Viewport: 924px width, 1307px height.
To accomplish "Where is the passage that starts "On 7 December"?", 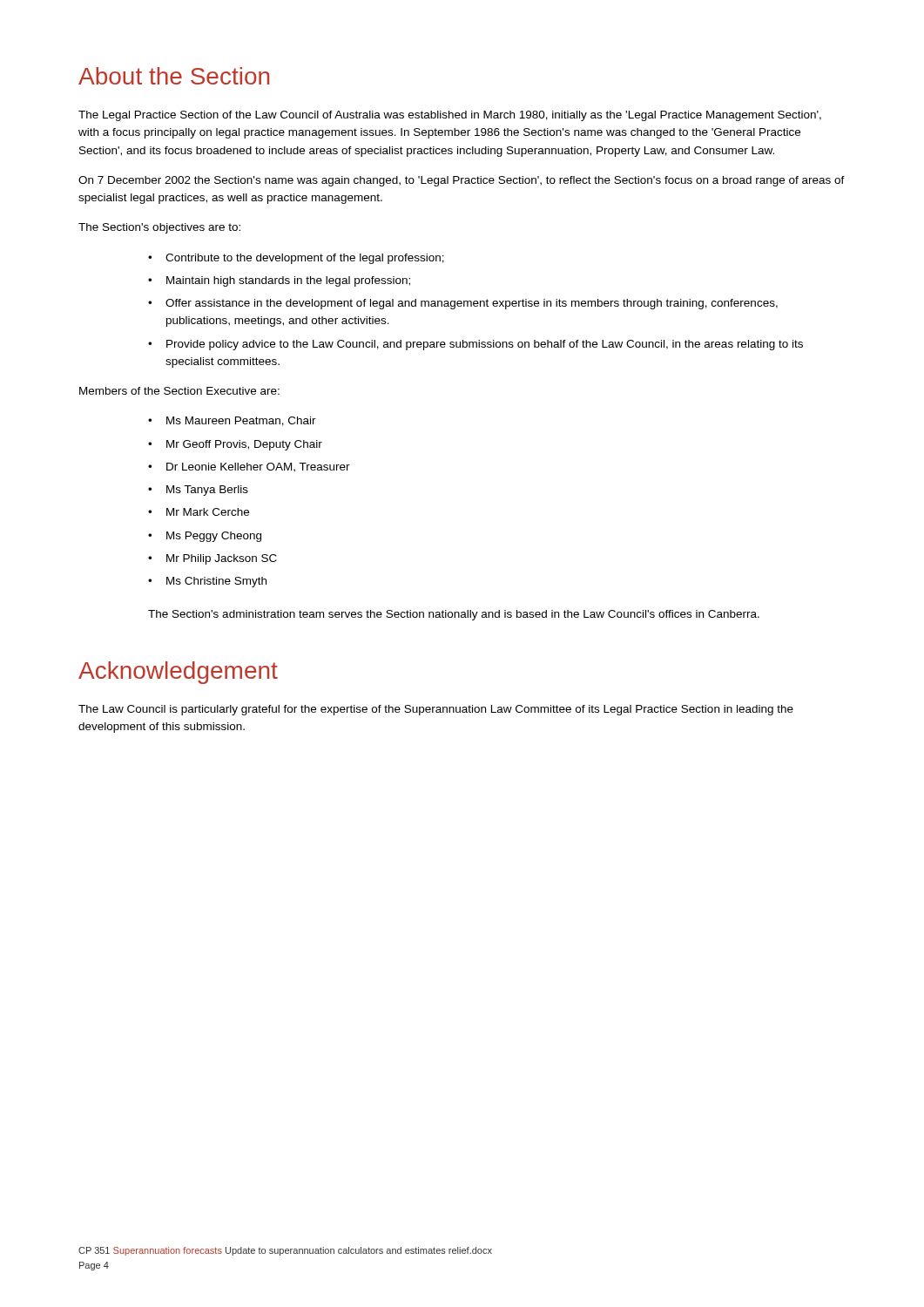I will [x=461, y=189].
